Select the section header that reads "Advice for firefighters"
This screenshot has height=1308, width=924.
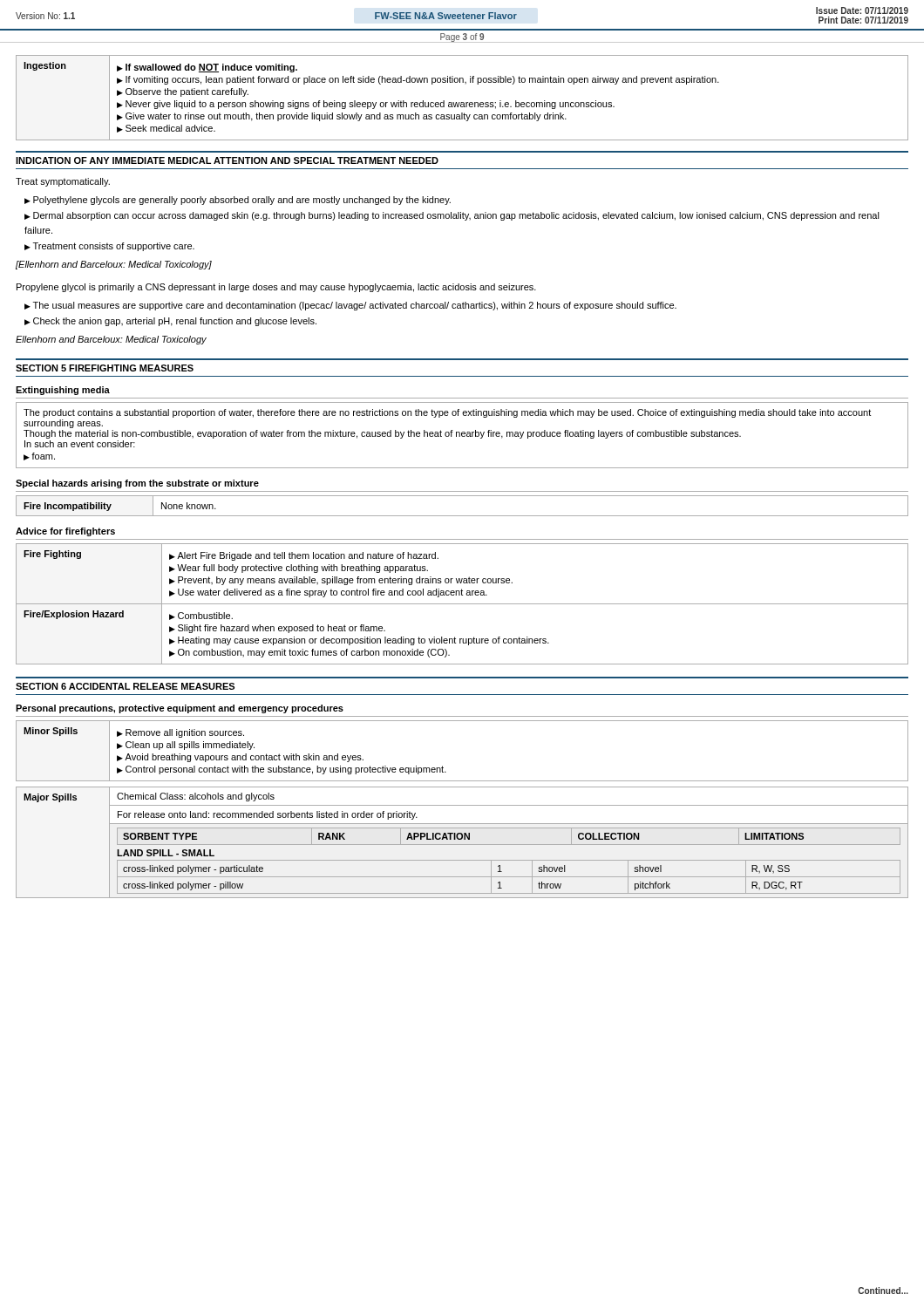(x=66, y=531)
